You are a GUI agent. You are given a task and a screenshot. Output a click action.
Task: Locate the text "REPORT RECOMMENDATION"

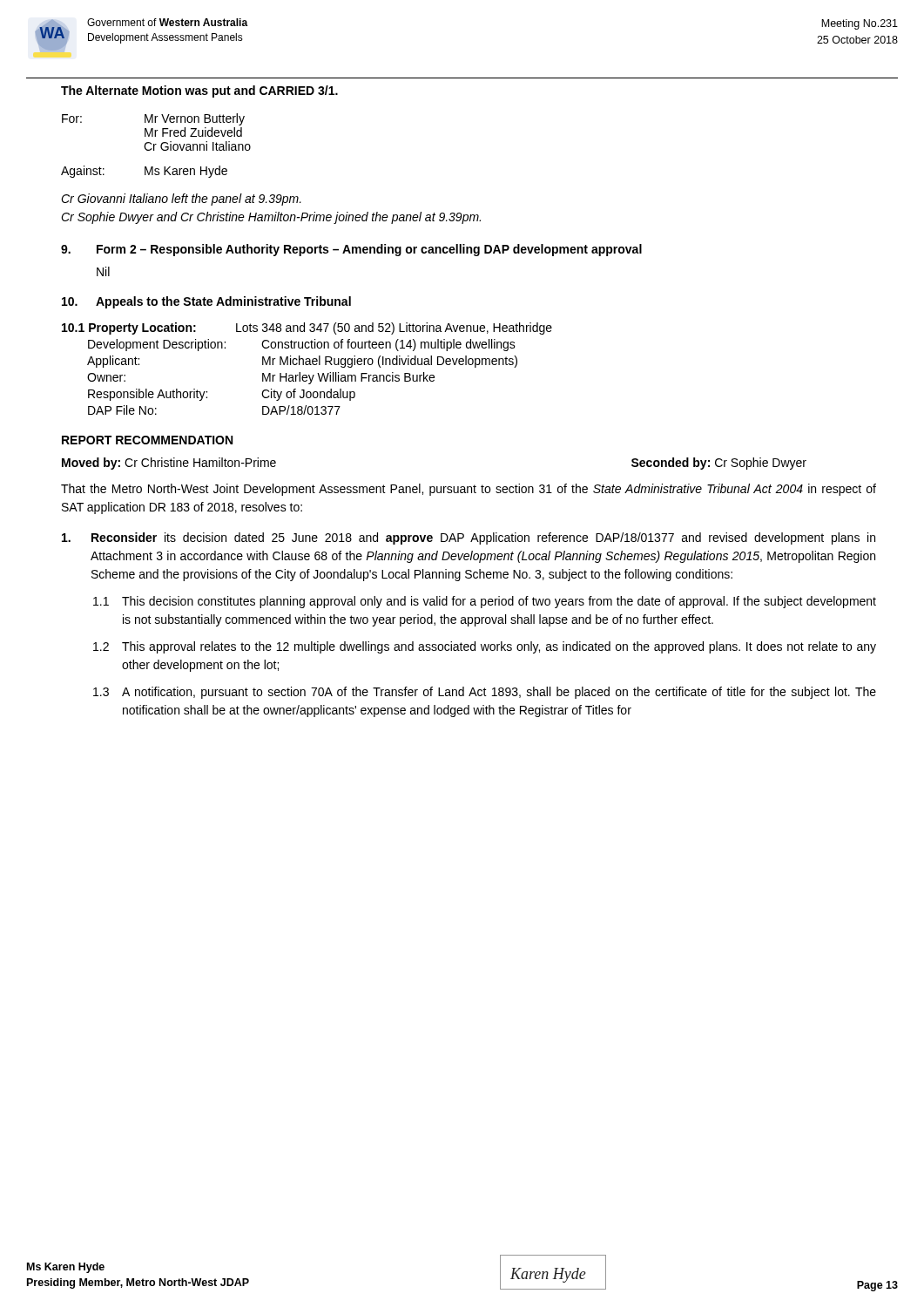pos(147,440)
